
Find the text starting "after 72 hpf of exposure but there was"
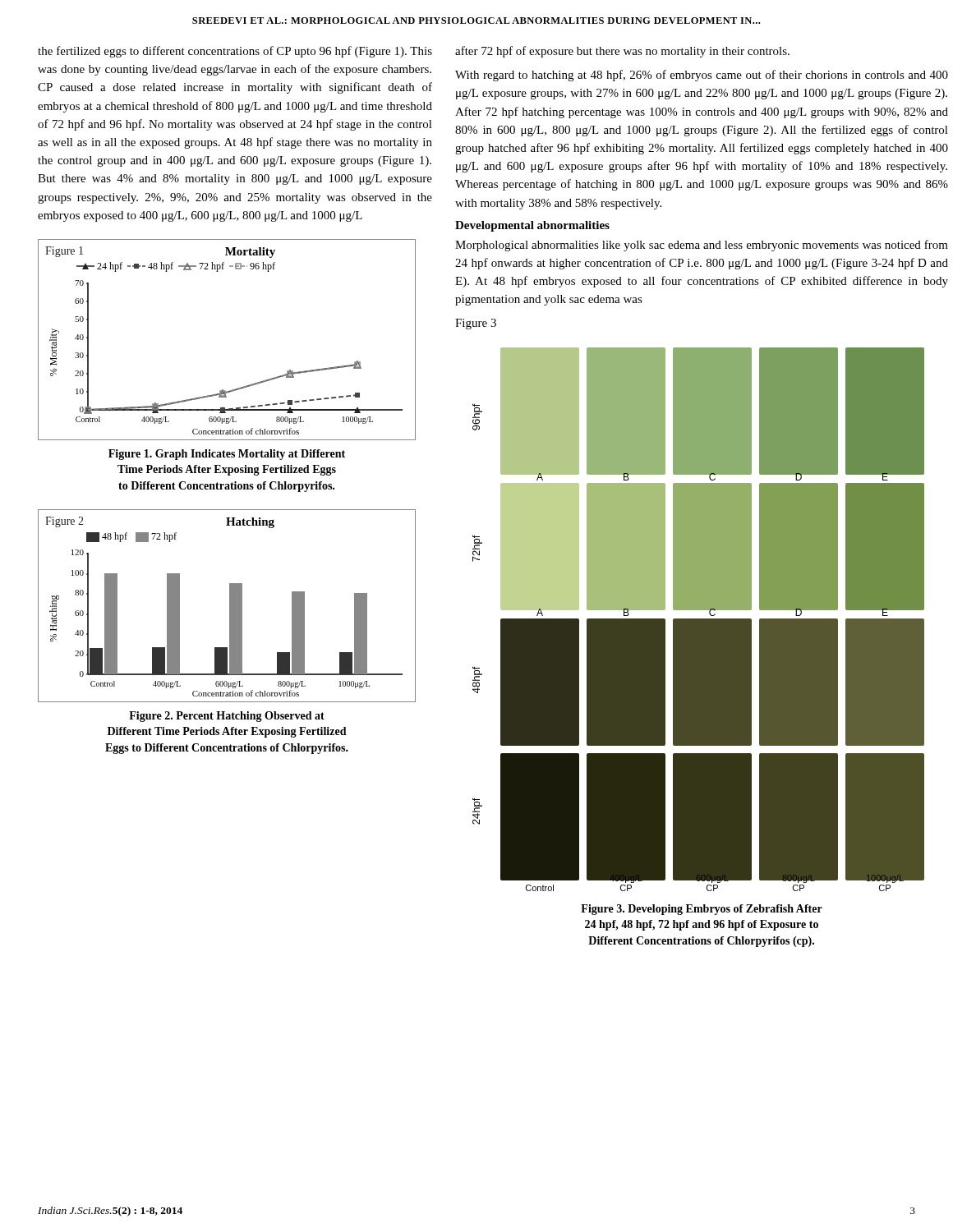coord(702,127)
